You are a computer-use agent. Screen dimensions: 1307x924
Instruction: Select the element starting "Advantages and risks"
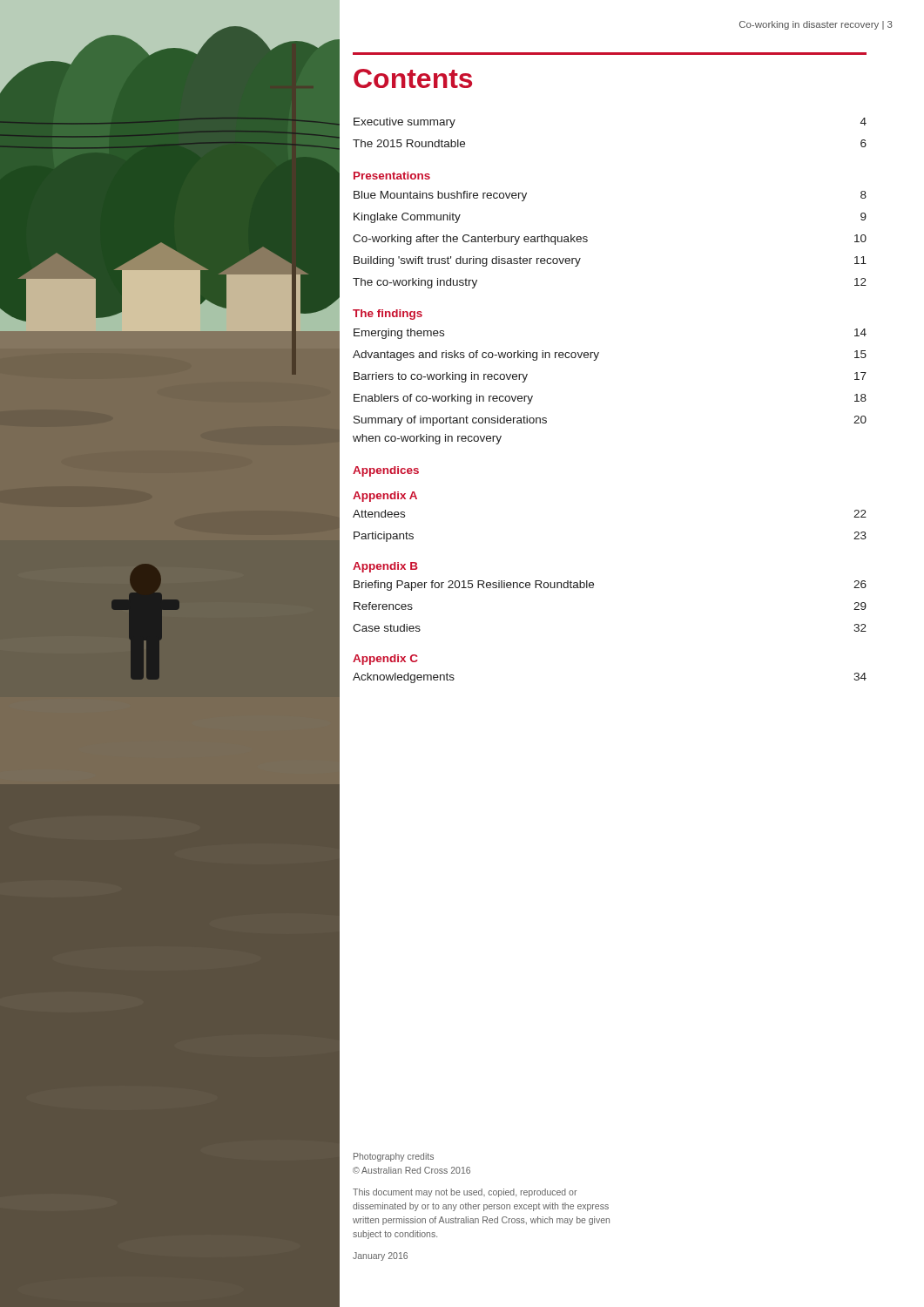610,355
